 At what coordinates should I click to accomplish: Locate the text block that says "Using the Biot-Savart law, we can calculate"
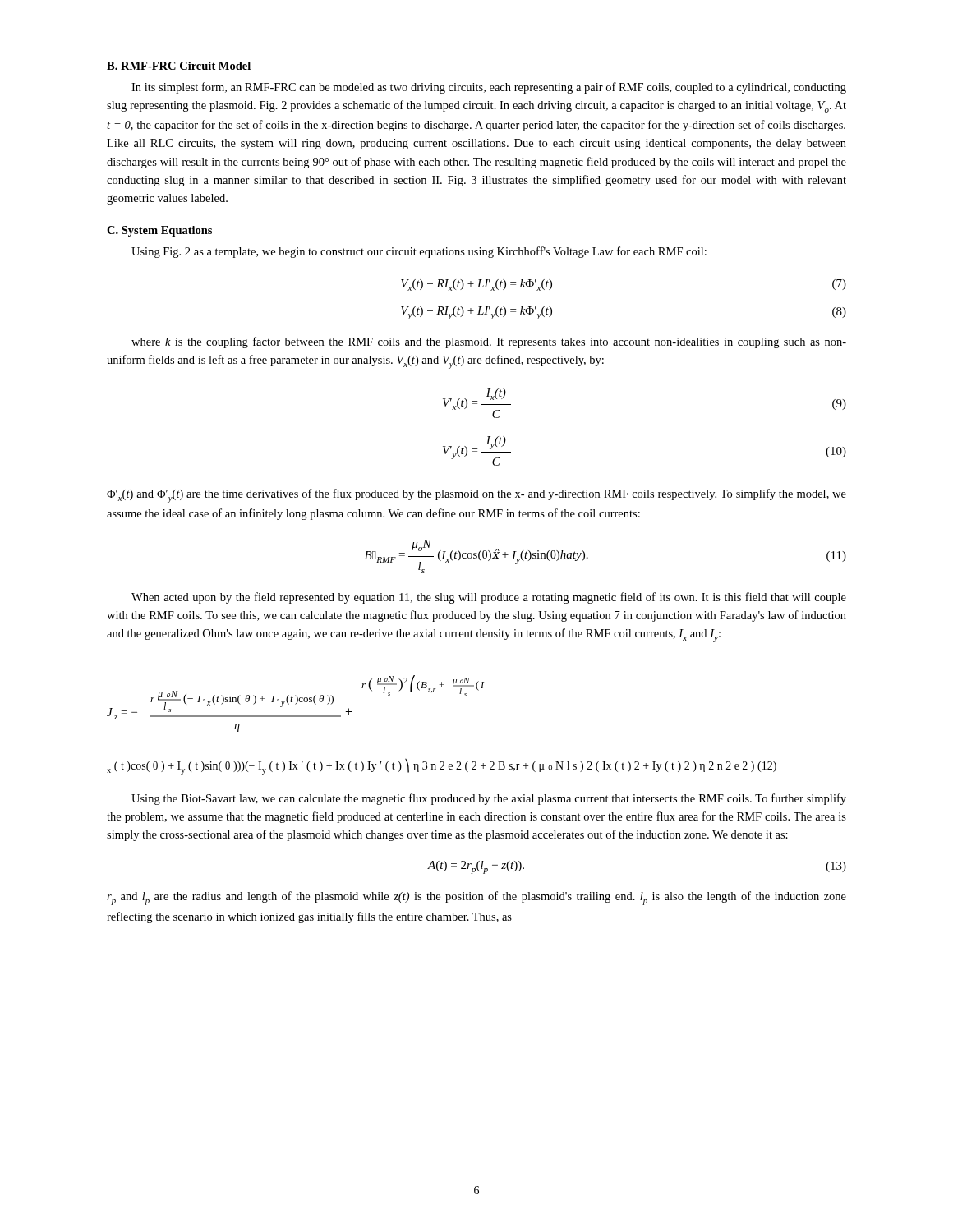pyautogui.click(x=476, y=816)
